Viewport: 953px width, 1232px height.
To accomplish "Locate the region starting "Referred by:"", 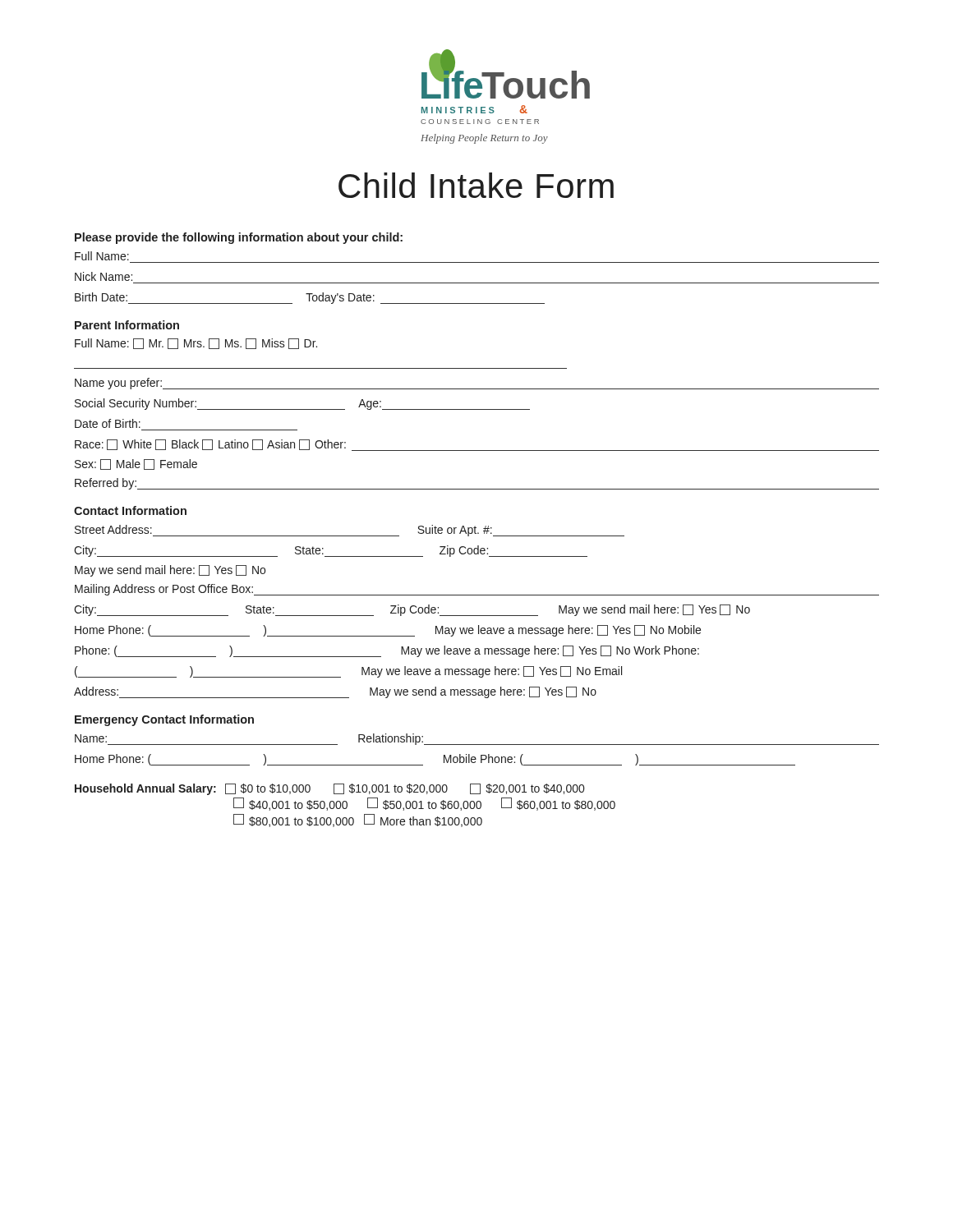I will point(476,483).
